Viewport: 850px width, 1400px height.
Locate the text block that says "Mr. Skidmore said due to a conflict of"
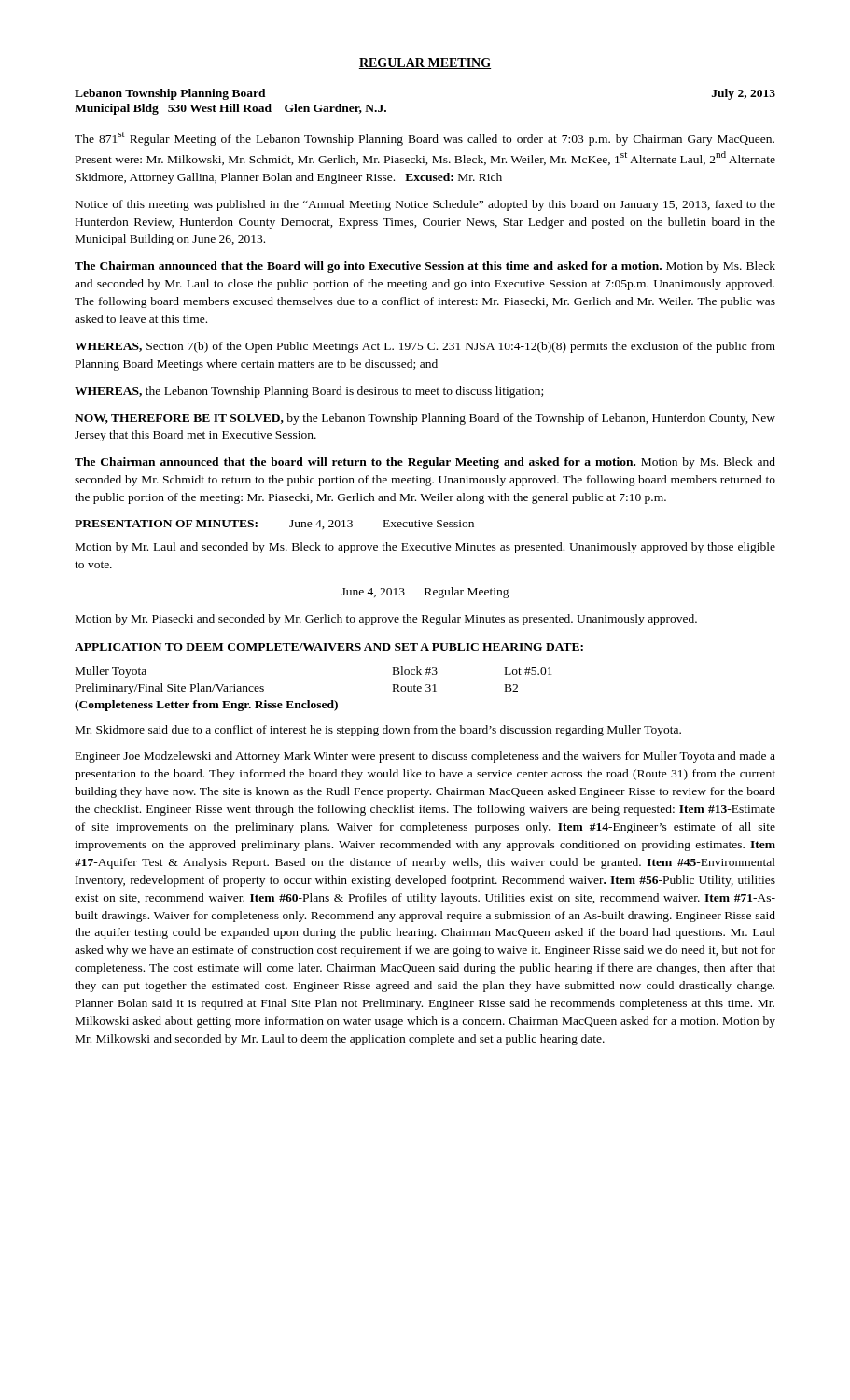point(425,730)
